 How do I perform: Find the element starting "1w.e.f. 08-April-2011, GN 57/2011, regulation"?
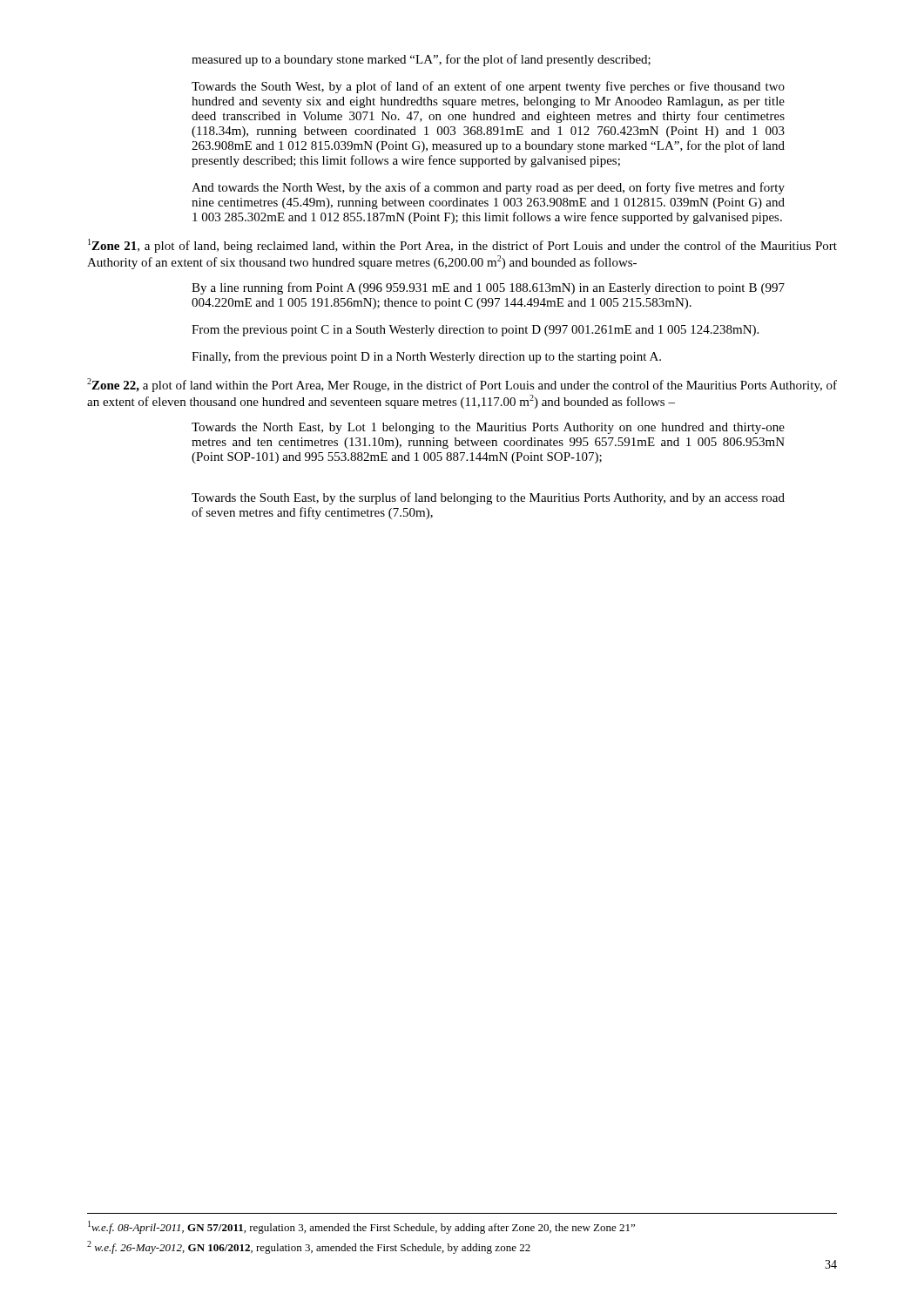[x=361, y=1227]
